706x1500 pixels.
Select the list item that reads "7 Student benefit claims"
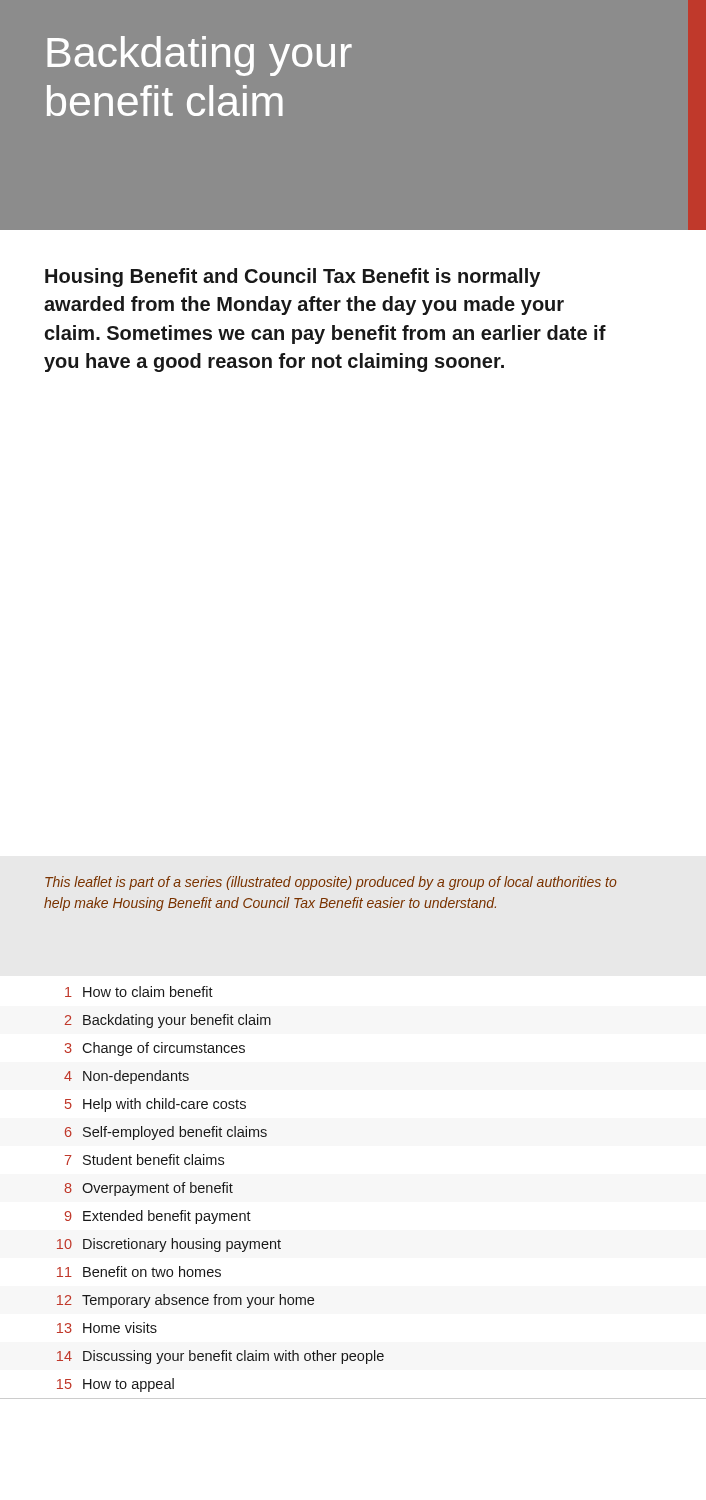[x=144, y=1160]
